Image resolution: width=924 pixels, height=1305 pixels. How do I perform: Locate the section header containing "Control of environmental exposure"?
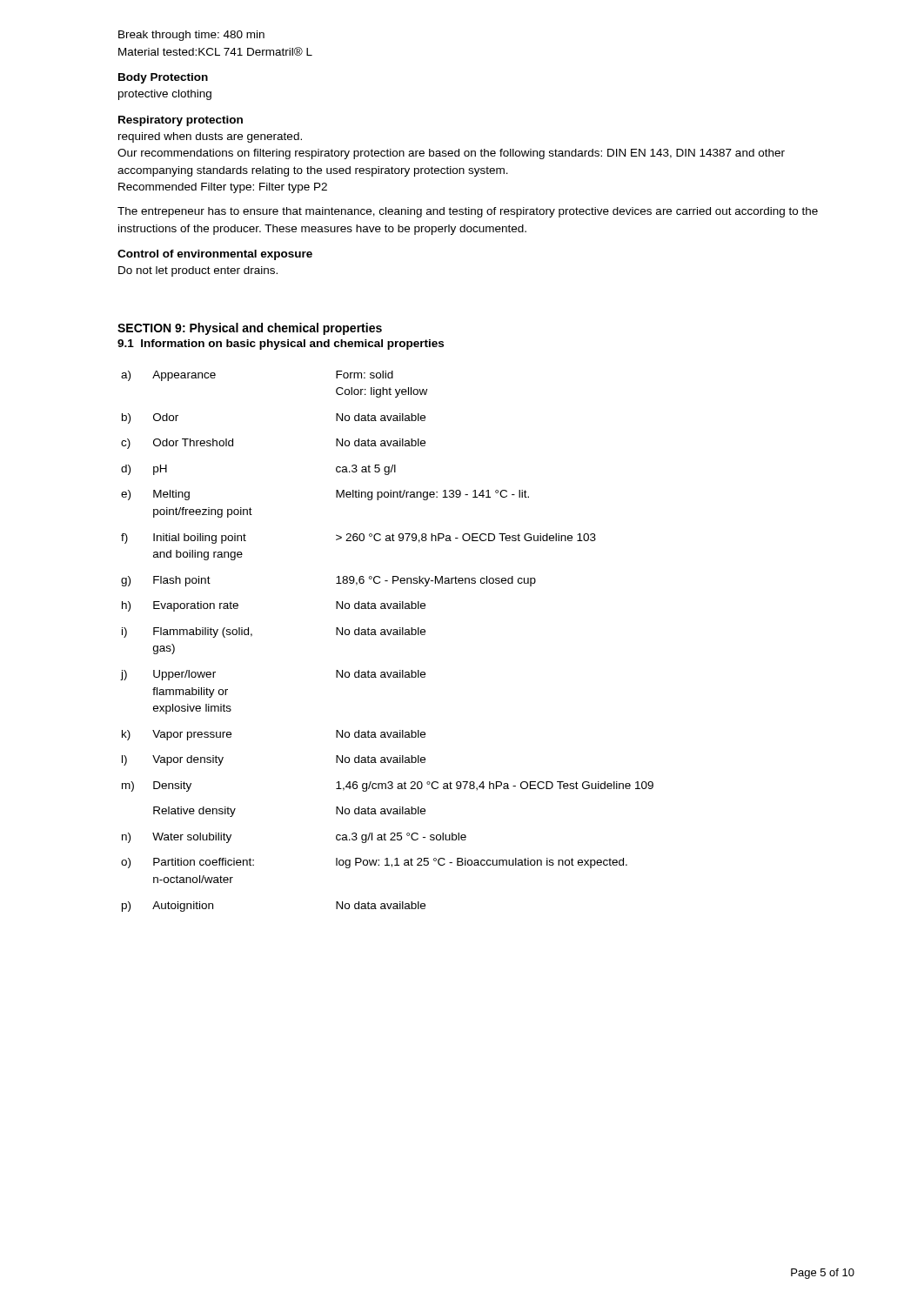[x=215, y=254]
